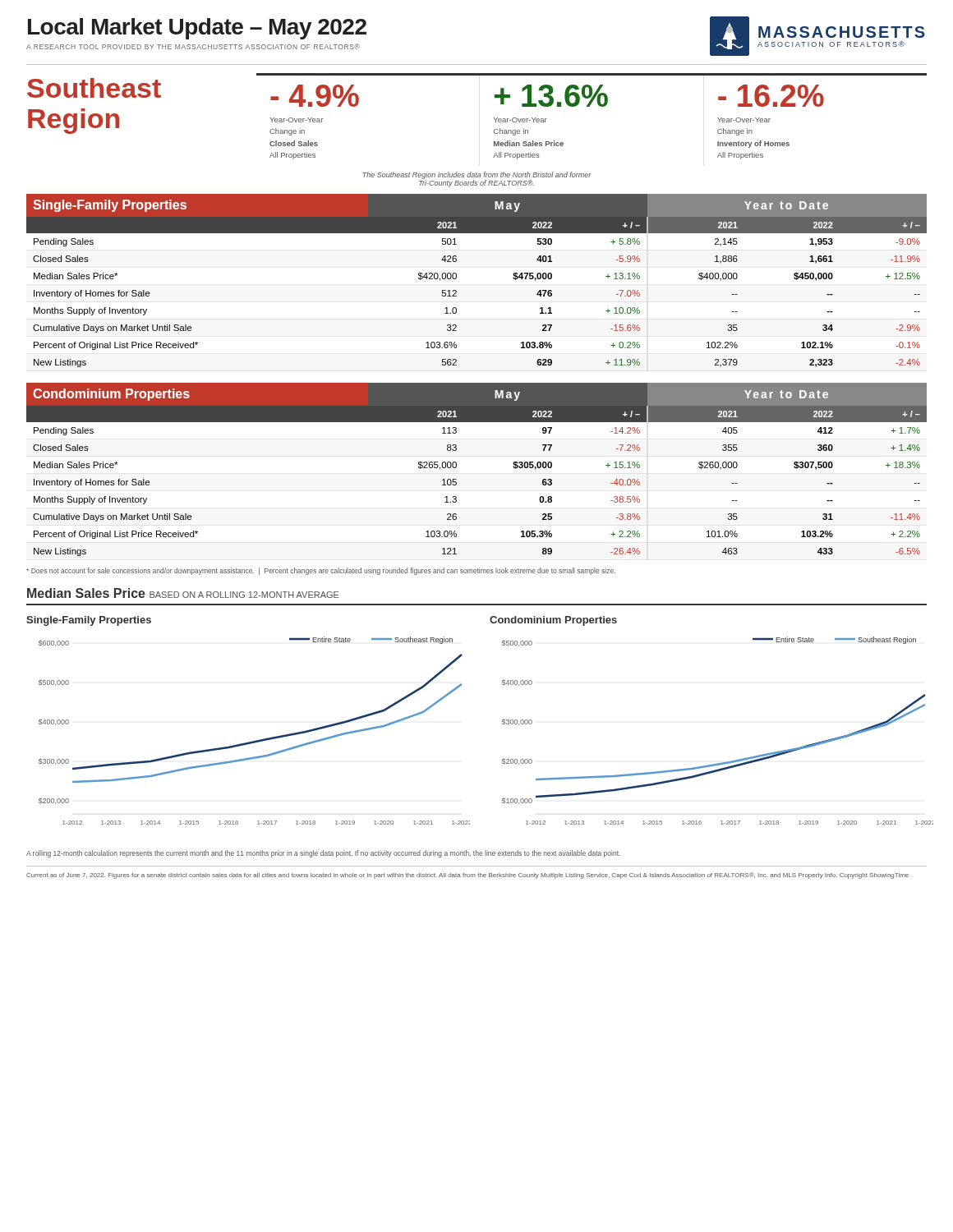Locate the section header that opens with "Median Sales Price BASED"
This screenshot has height=1232, width=953.
coord(183,593)
